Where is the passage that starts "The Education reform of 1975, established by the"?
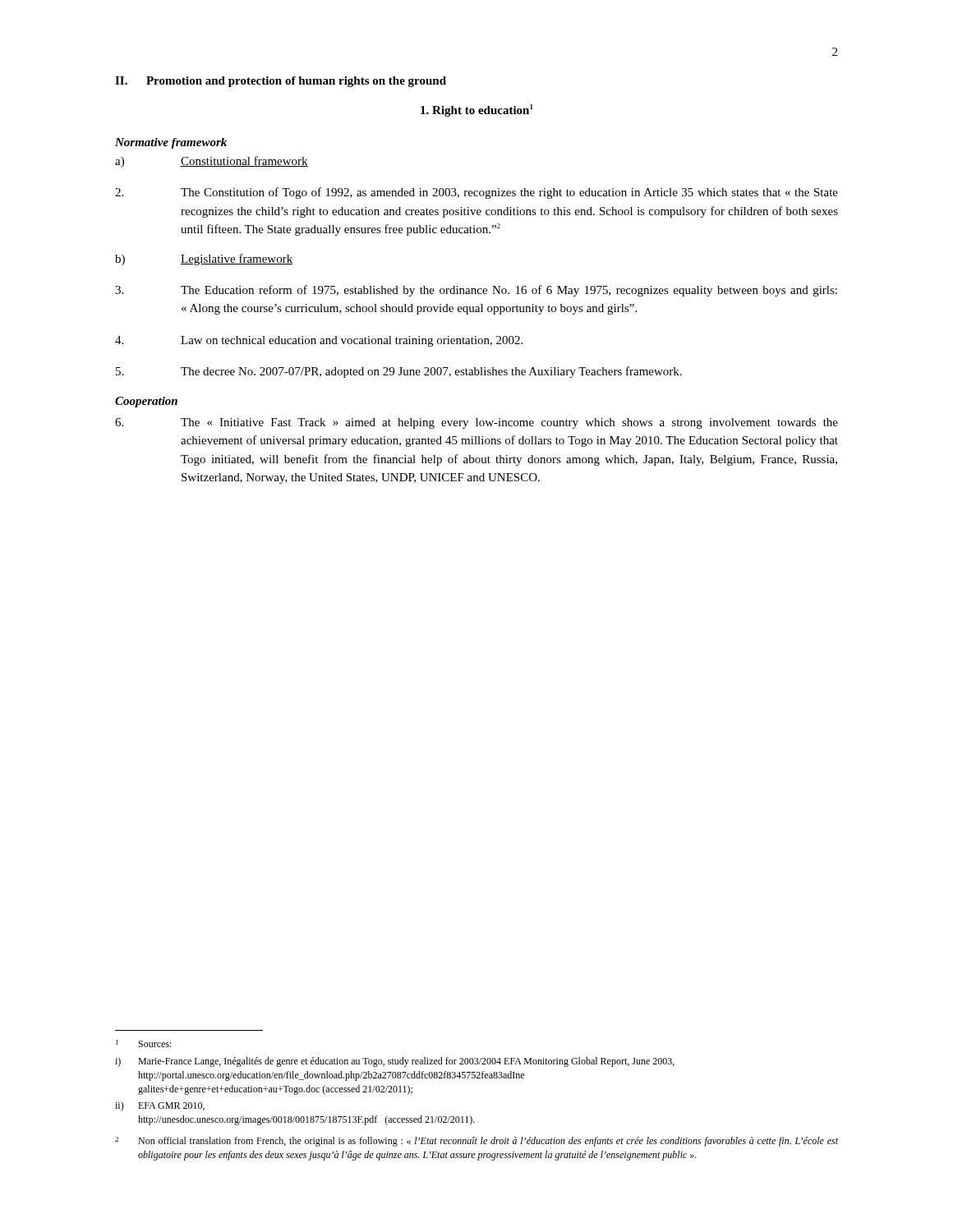 point(476,299)
